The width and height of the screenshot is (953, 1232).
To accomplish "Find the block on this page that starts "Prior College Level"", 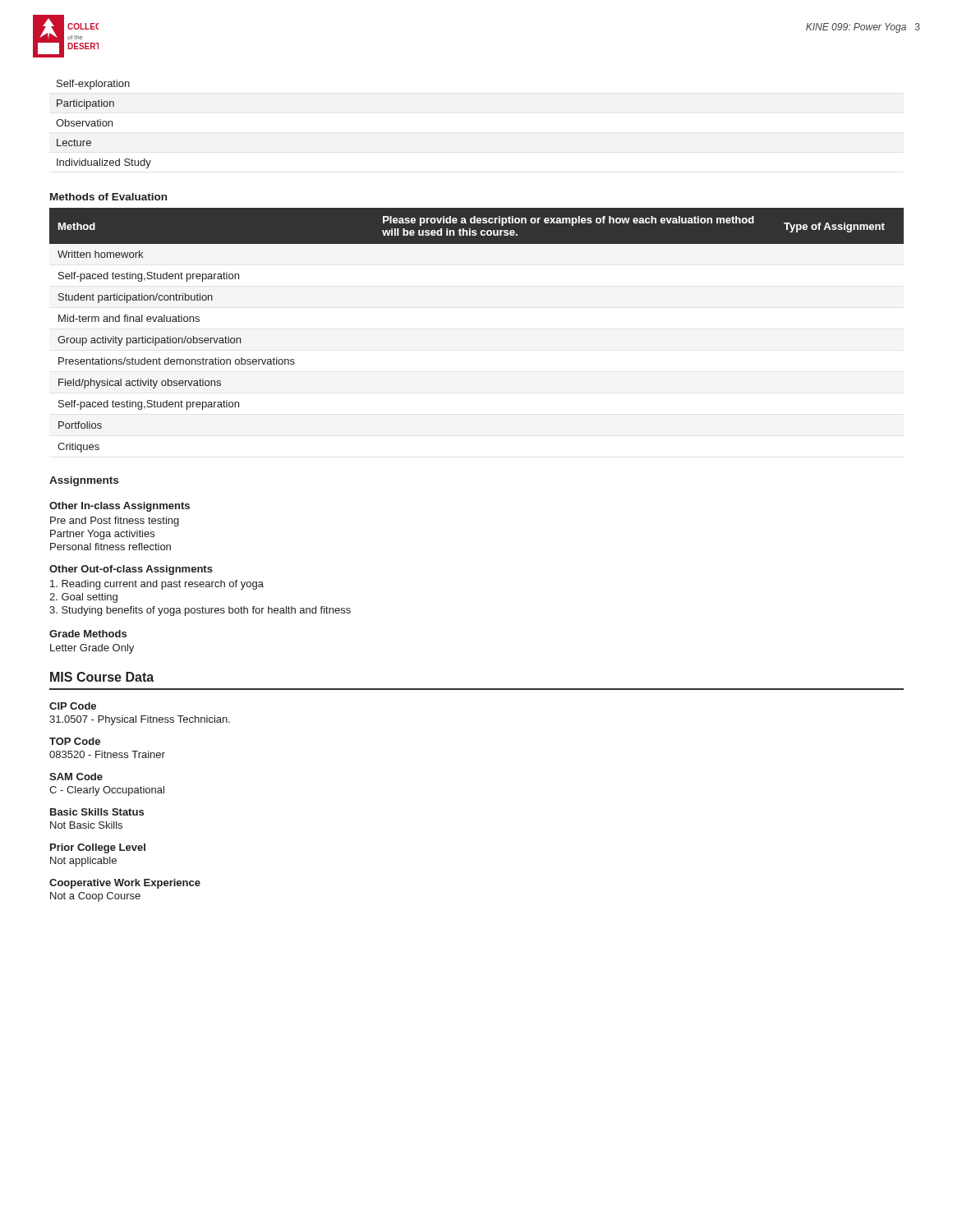I will click(98, 848).
